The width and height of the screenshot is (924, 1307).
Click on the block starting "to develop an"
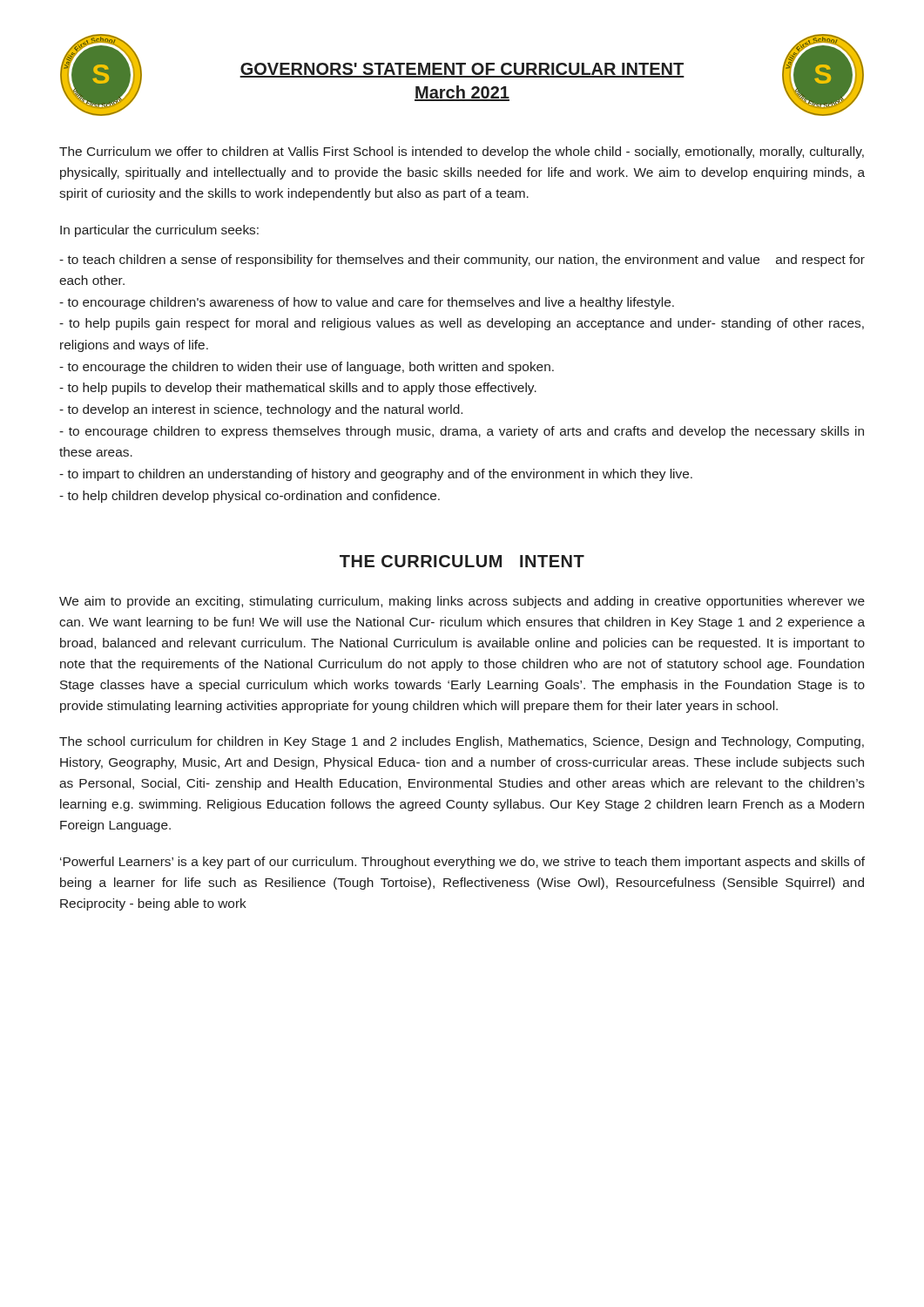[262, 409]
